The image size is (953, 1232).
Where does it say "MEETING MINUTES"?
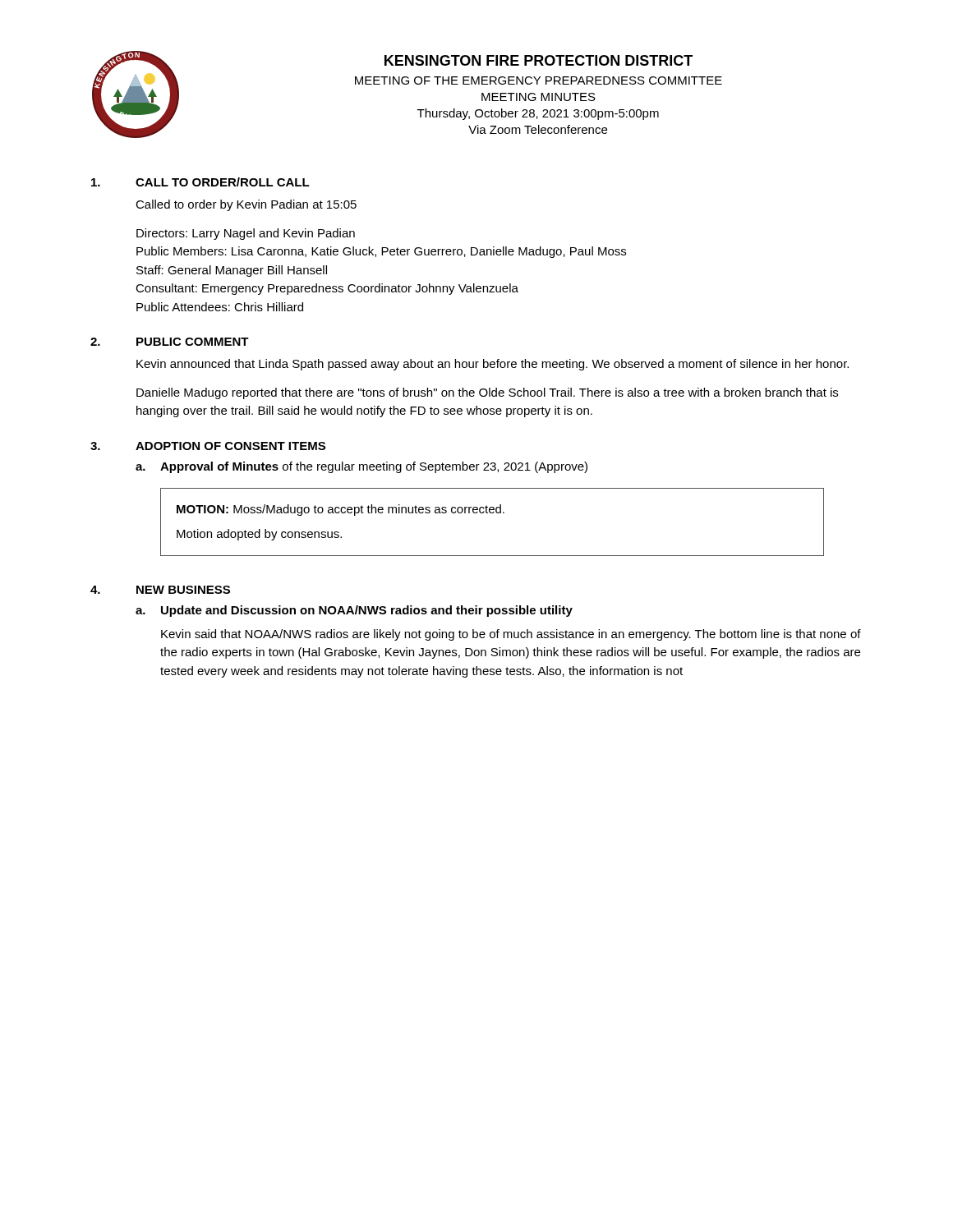[x=538, y=97]
